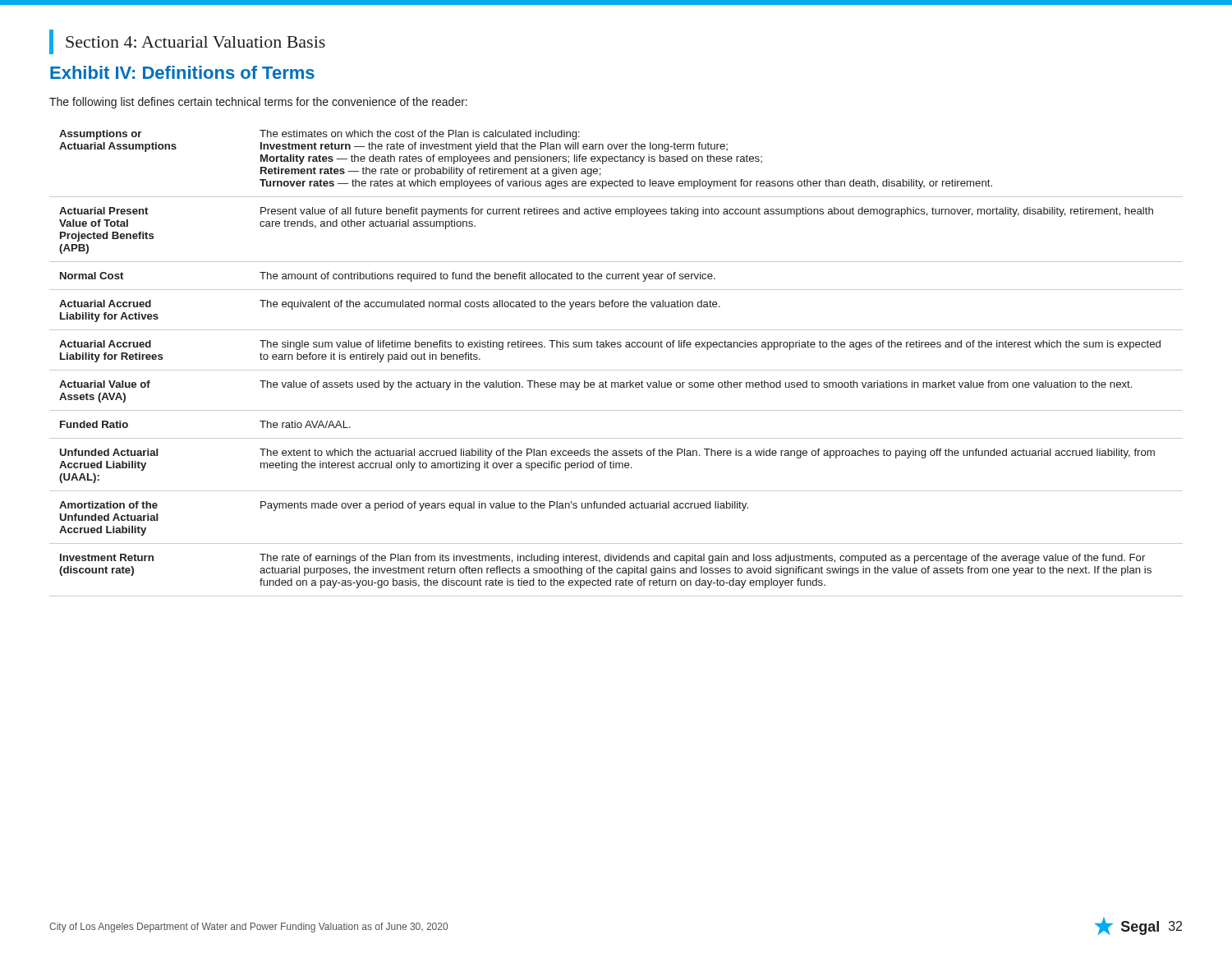Viewport: 1232px width, 953px height.
Task: Click where it says "Section 4: Actuarial Valuation Basis"
Action: tap(195, 42)
